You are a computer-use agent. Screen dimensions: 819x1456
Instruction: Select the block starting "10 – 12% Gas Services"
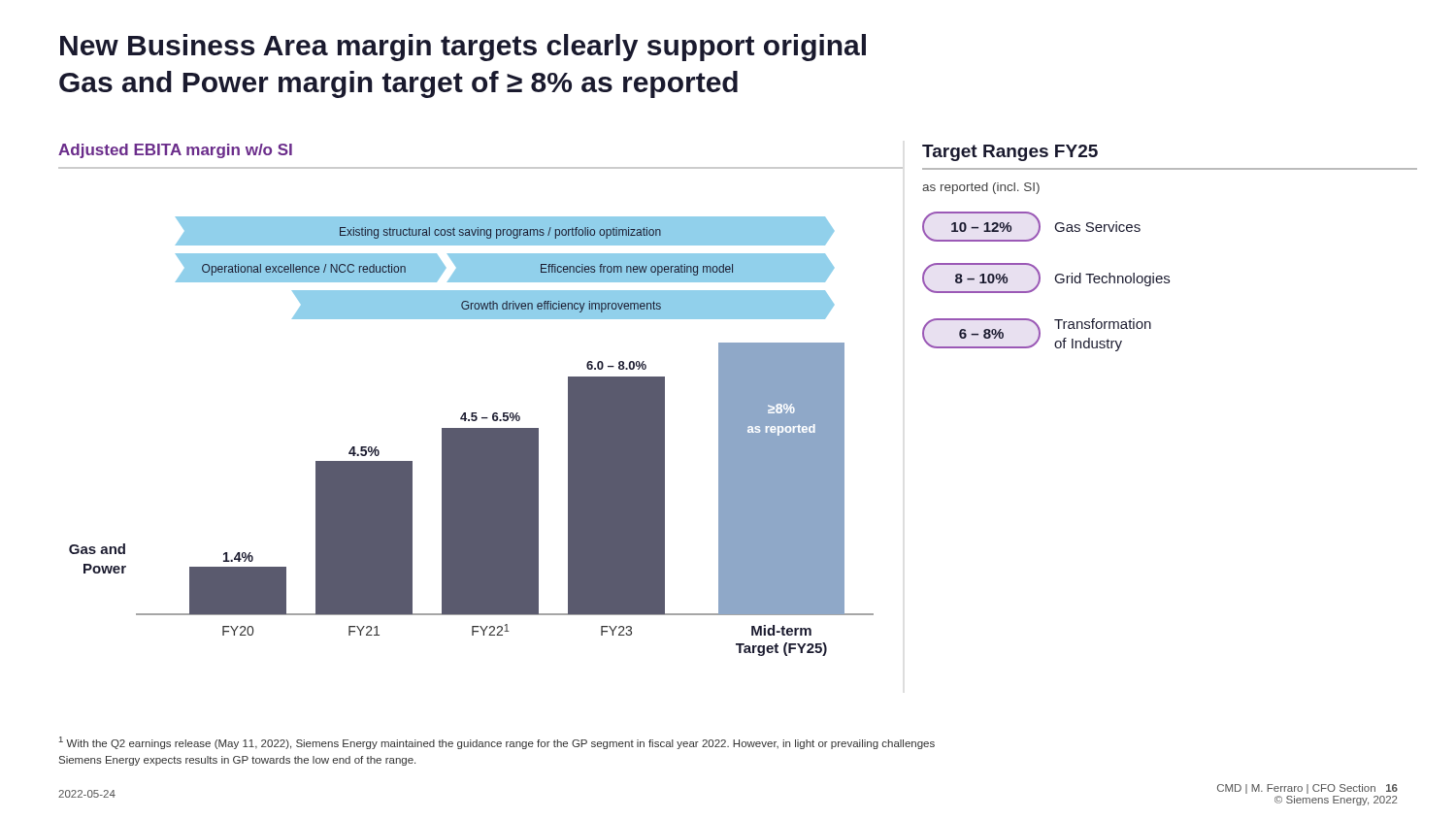point(1031,227)
